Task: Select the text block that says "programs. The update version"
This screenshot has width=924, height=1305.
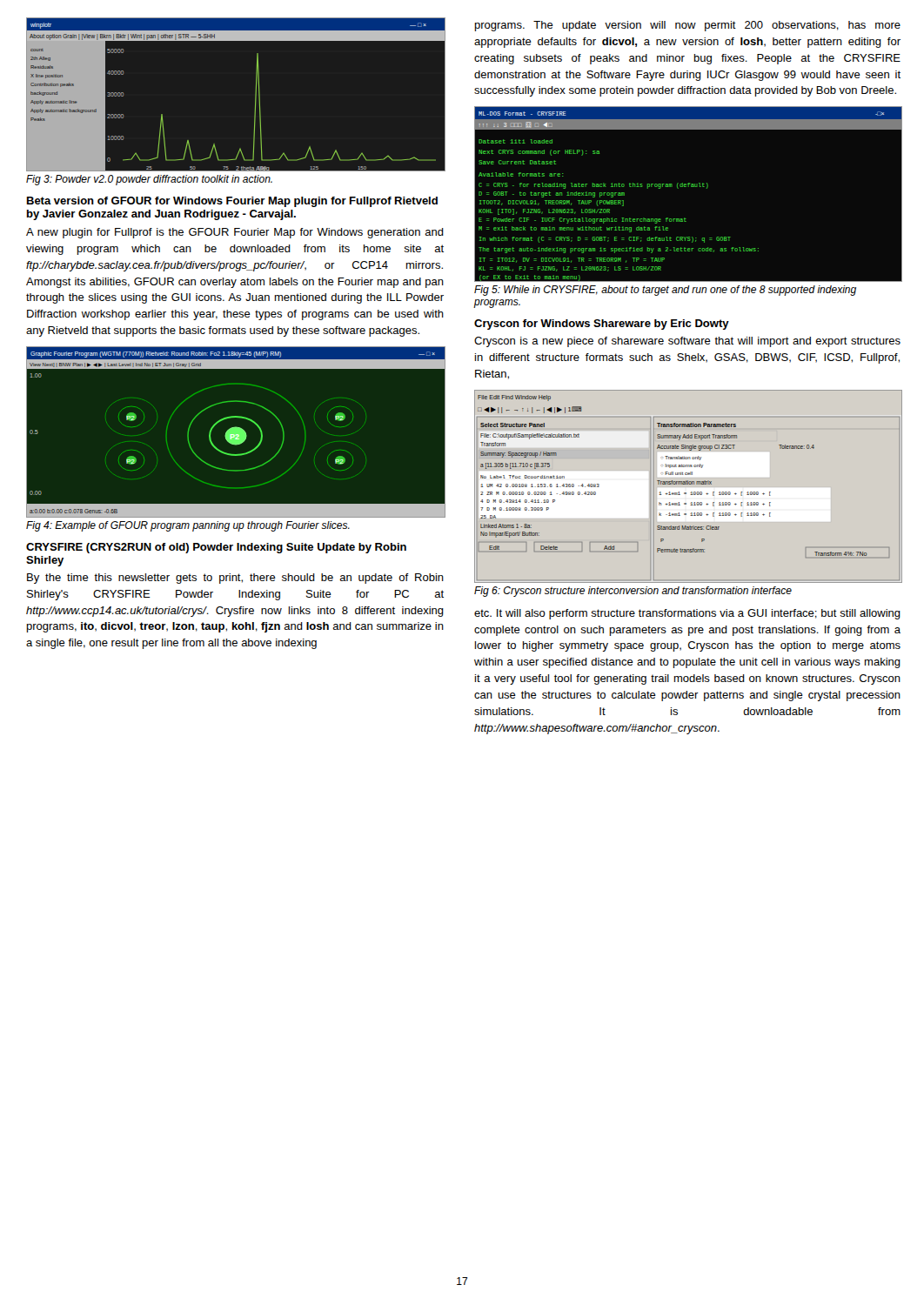Action: coord(687,58)
